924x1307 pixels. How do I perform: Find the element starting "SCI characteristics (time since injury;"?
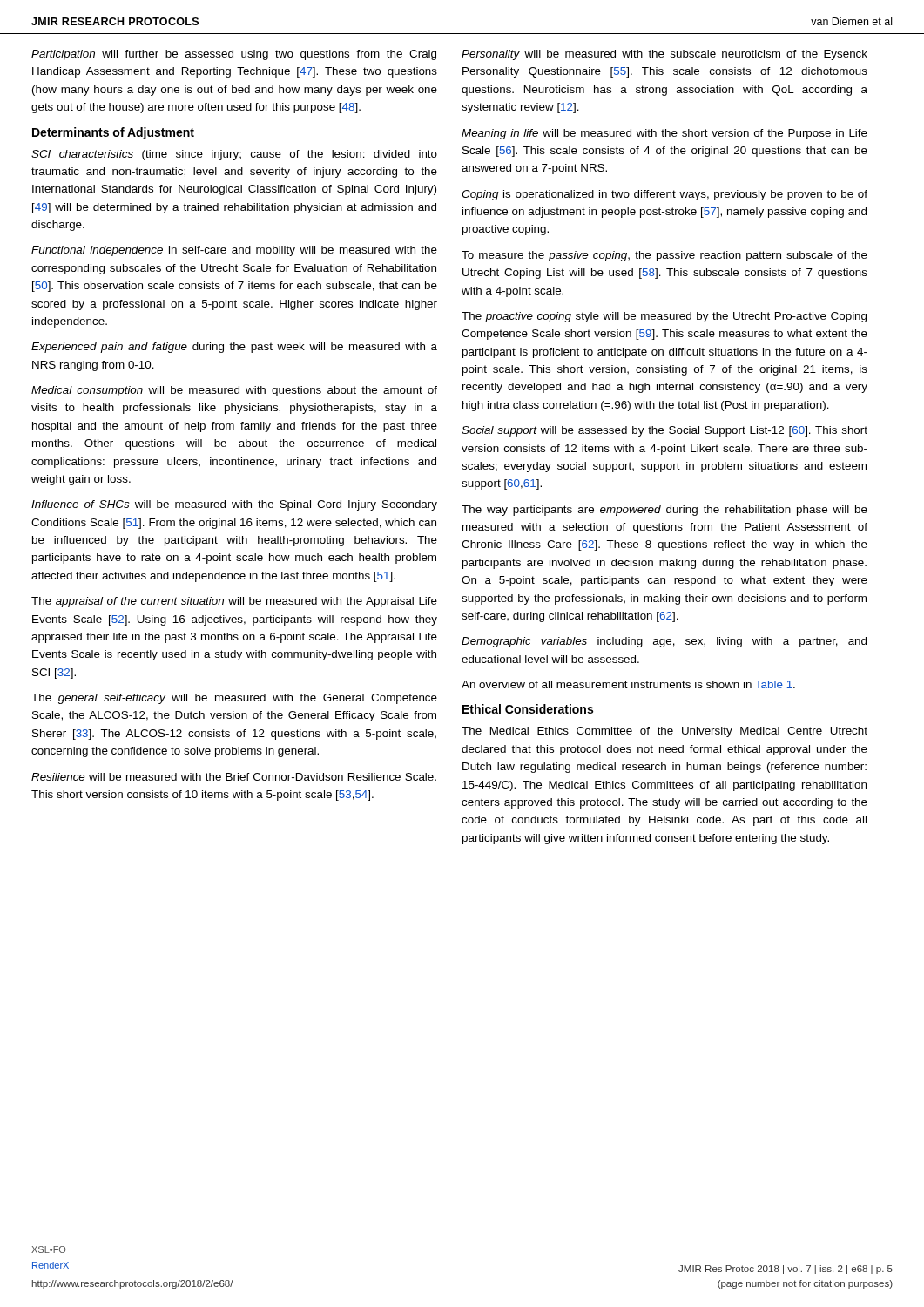coord(234,189)
